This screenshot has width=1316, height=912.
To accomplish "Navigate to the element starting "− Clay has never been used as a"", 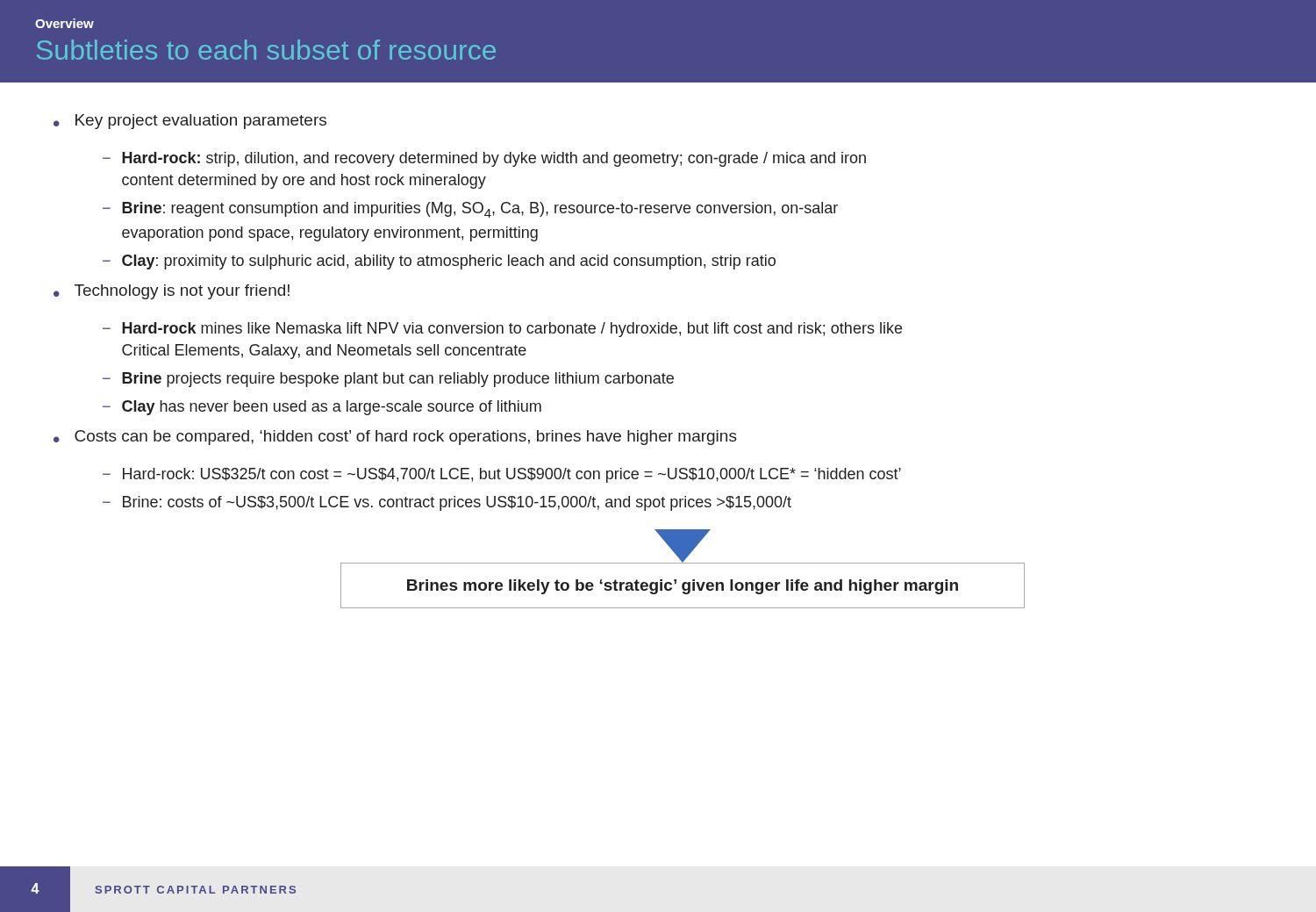I will pyautogui.click(x=322, y=407).
